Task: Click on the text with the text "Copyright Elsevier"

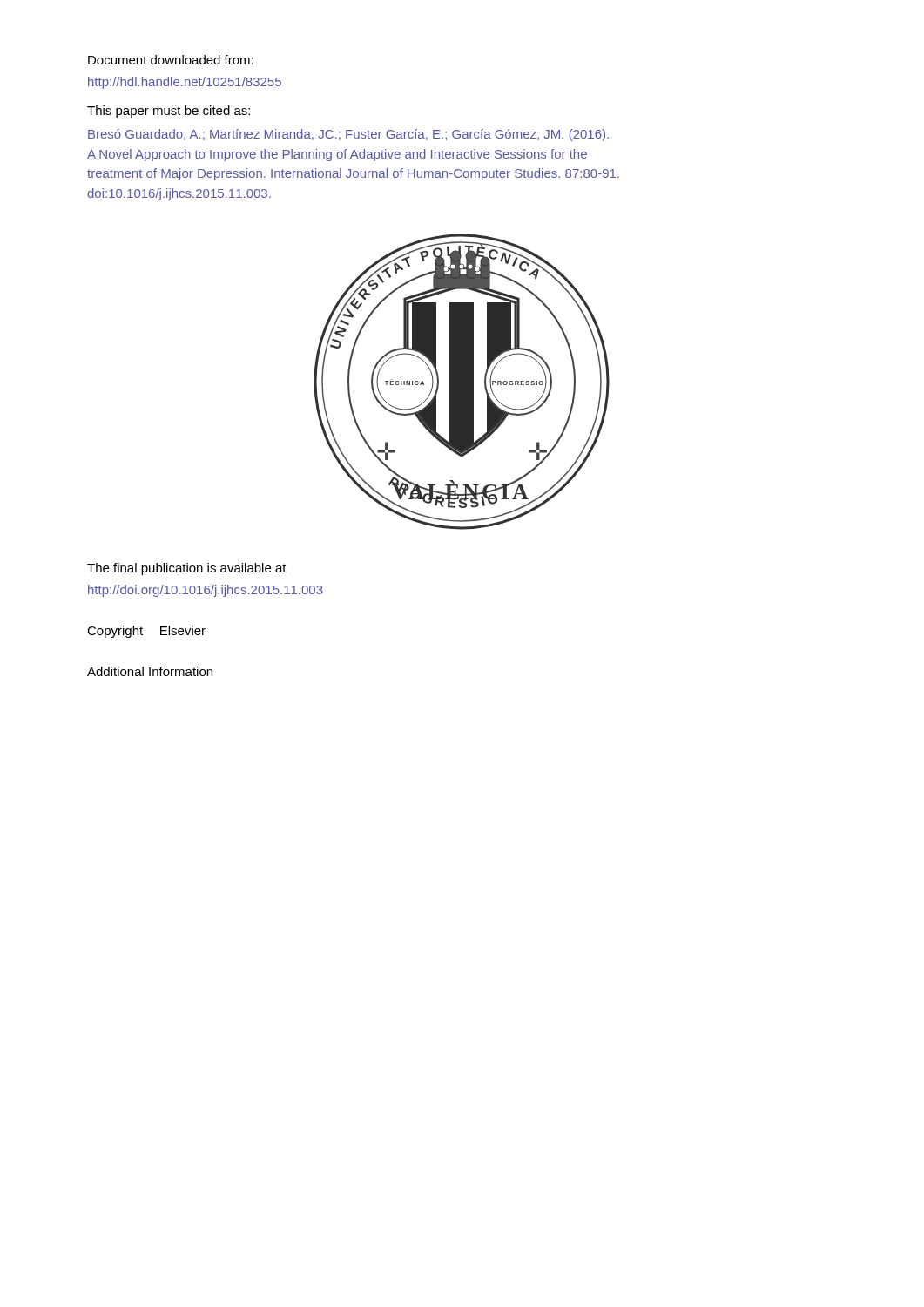Action: (x=146, y=630)
